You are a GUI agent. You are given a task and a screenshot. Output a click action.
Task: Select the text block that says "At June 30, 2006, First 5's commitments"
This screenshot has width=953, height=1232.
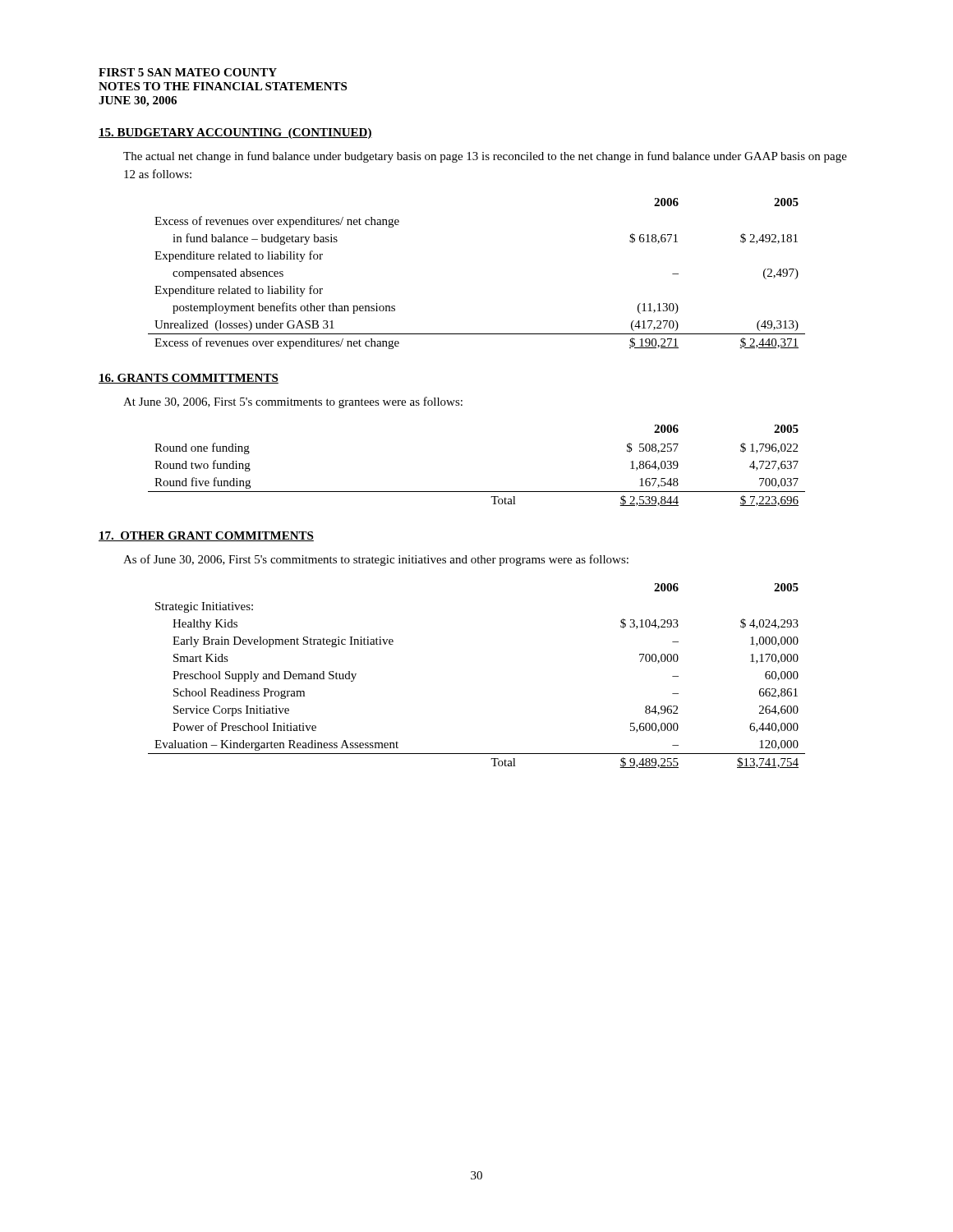(x=293, y=401)
